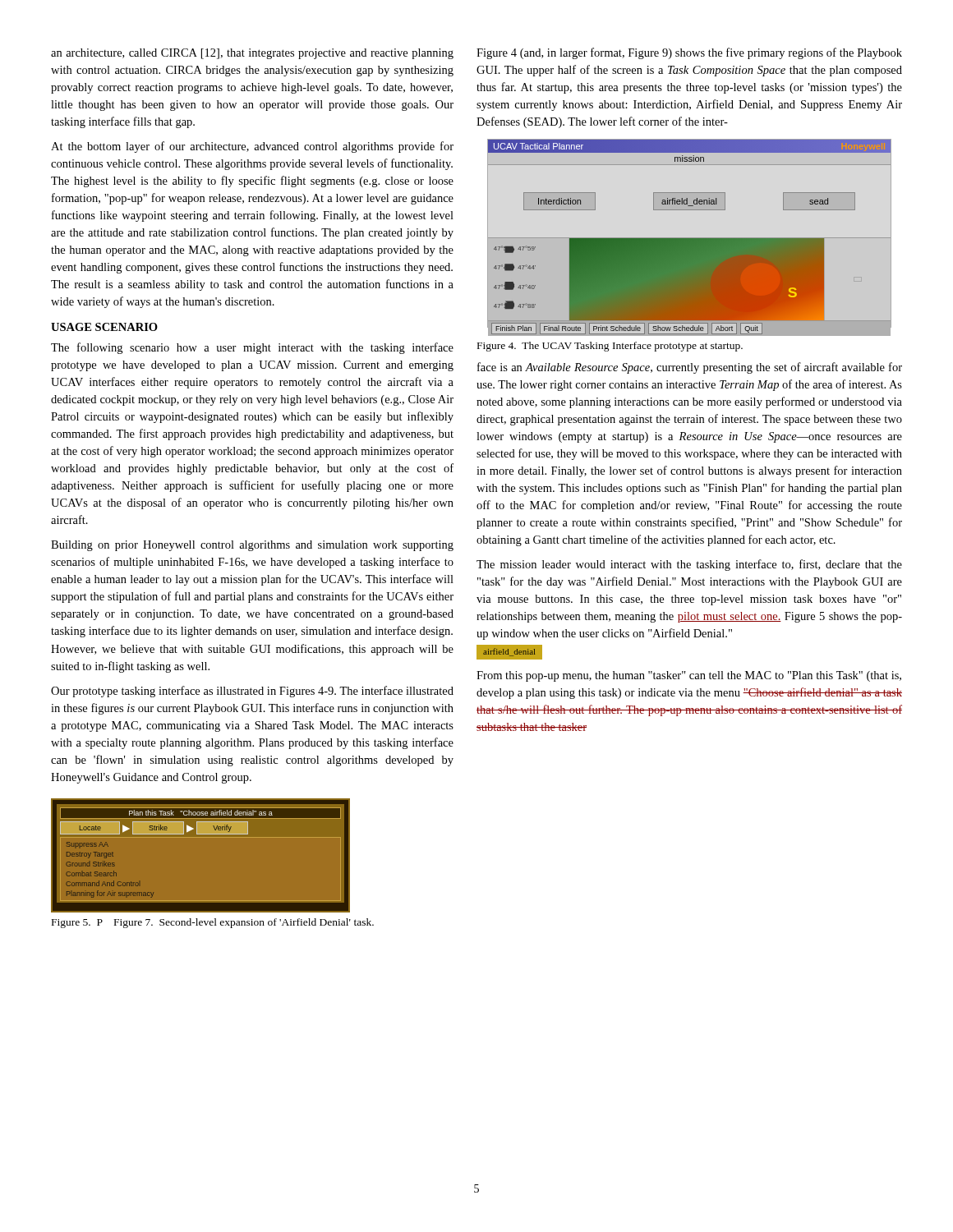This screenshot has height=1232, width=953.
Task: Select the text block containing "The mission leader would interact with the tasking"
Action: (x=689, y=608)
